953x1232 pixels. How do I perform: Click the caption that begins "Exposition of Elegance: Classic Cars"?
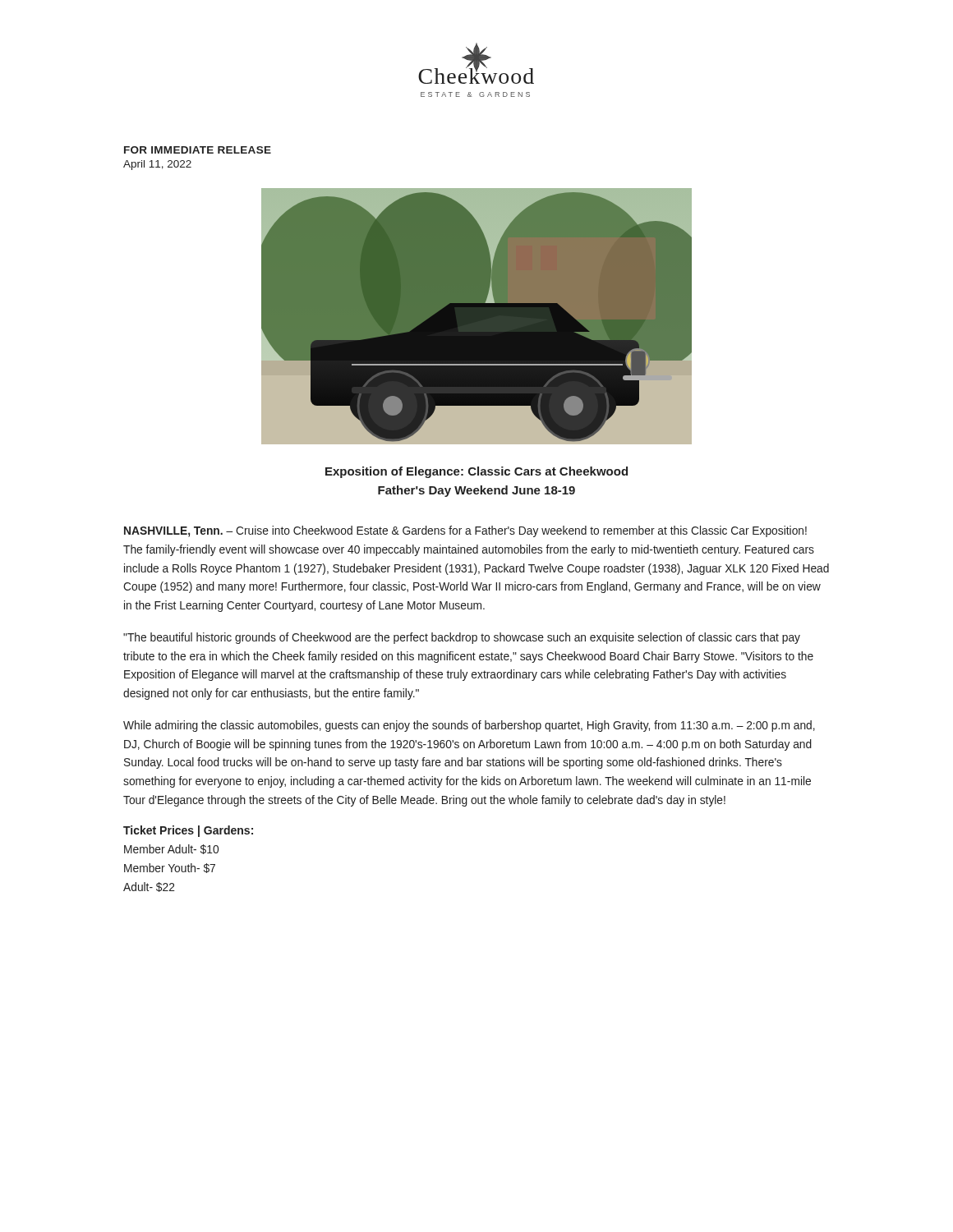click(x=476, y=480)
